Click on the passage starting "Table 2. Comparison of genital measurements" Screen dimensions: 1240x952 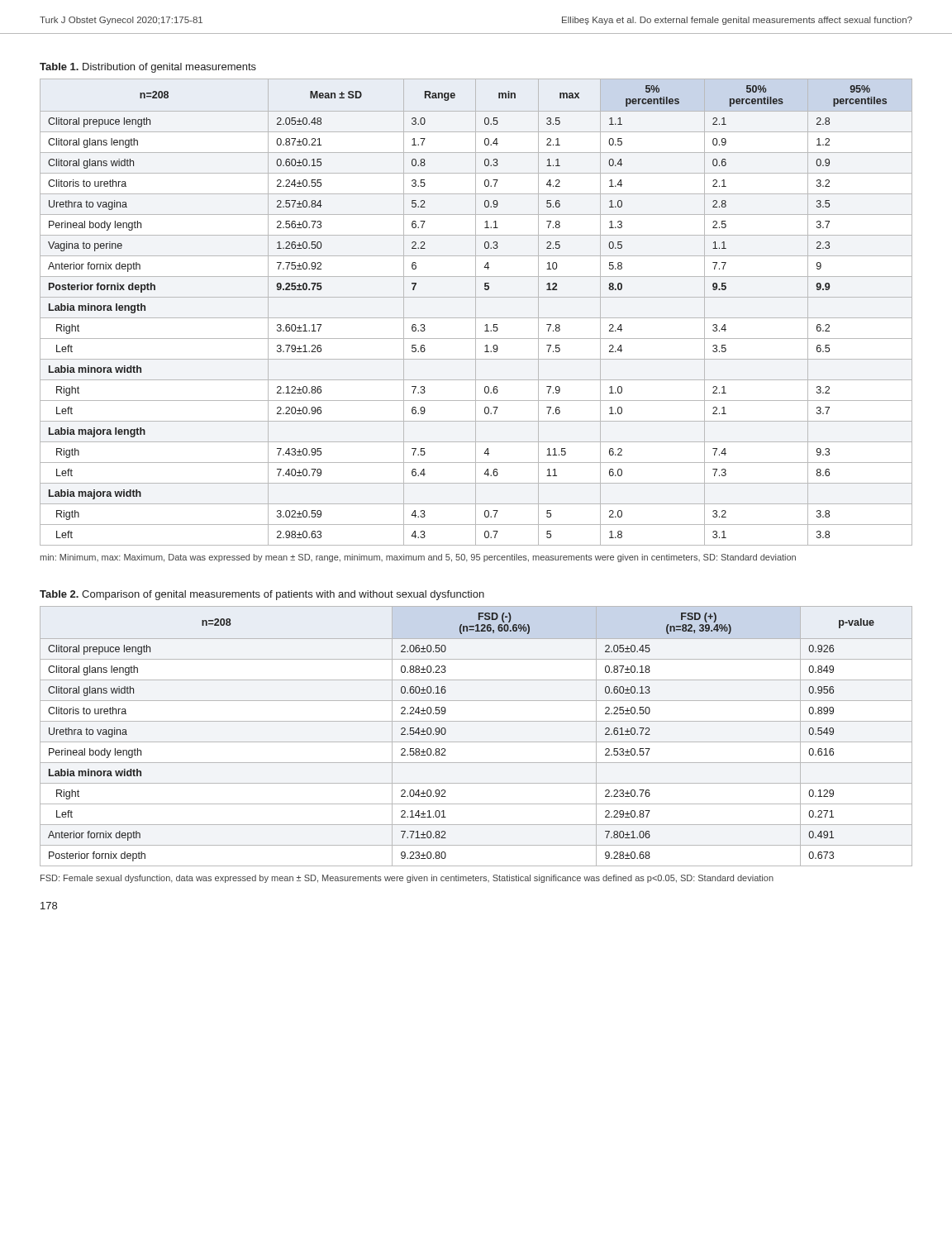click(x=262, y=594)
